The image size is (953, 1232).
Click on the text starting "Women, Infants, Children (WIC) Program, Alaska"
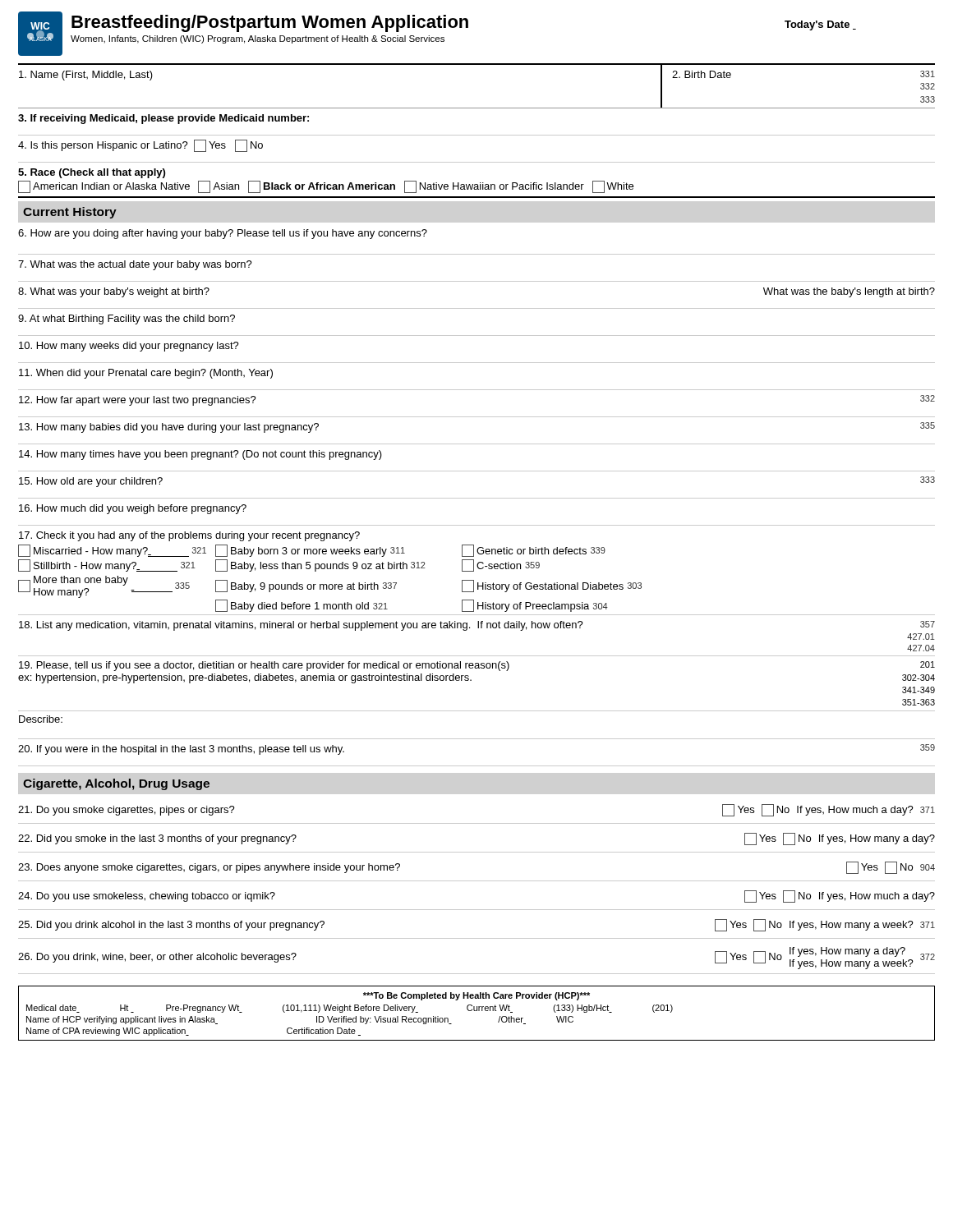coord(258,39)
